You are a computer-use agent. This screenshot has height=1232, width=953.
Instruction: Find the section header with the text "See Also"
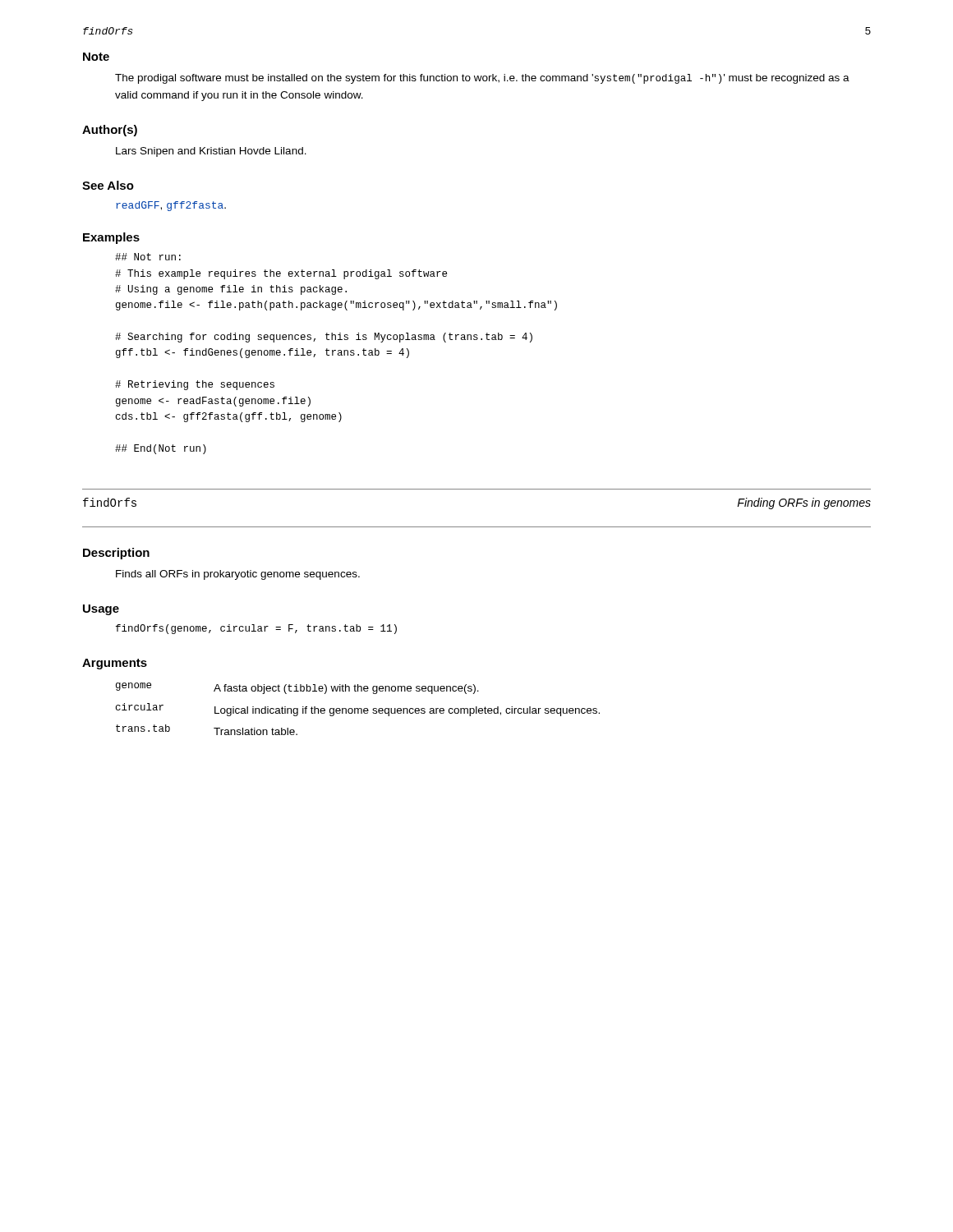(x=108, y=185)
